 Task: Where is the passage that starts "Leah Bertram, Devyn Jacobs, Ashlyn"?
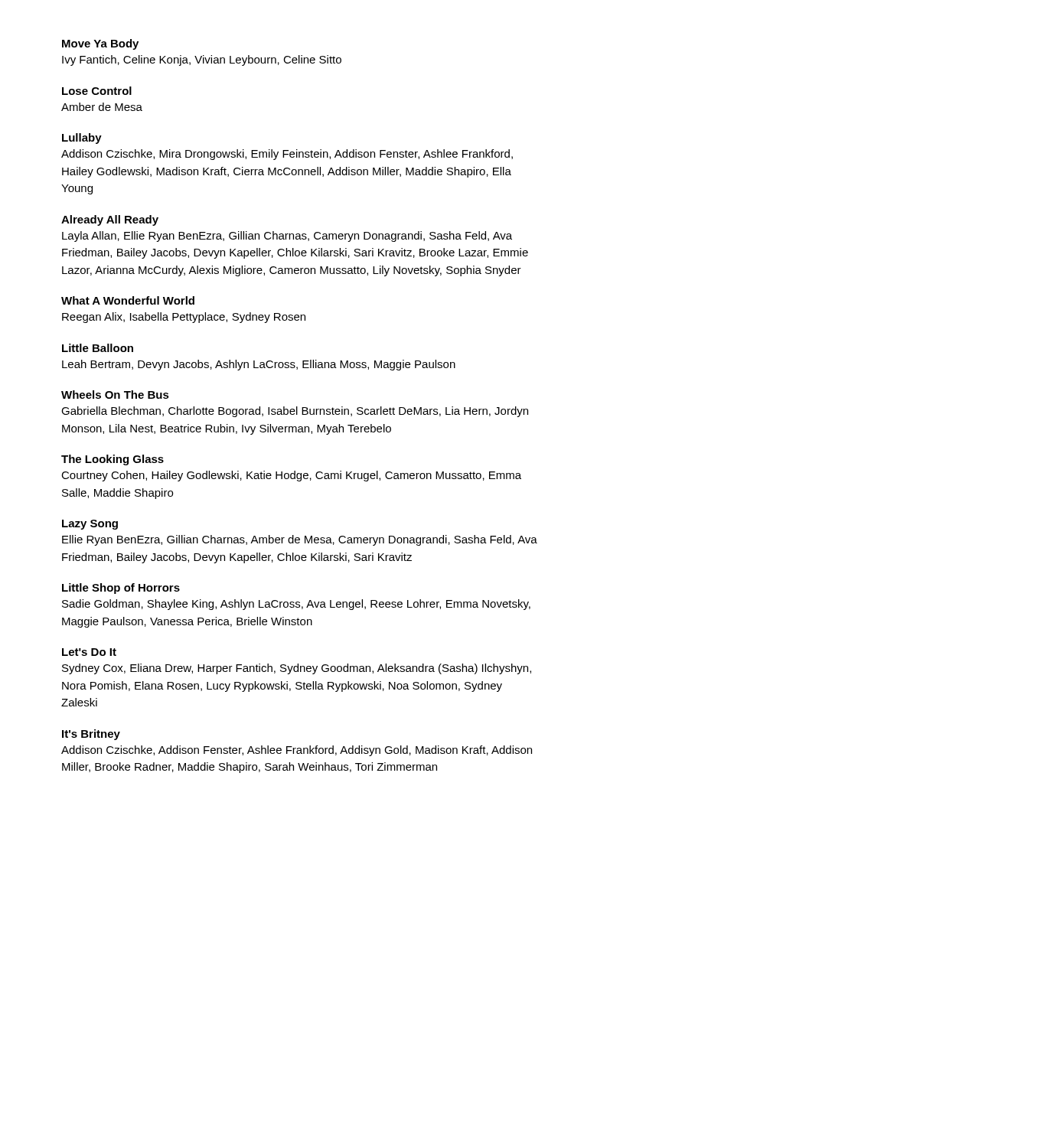click(258, 364)
